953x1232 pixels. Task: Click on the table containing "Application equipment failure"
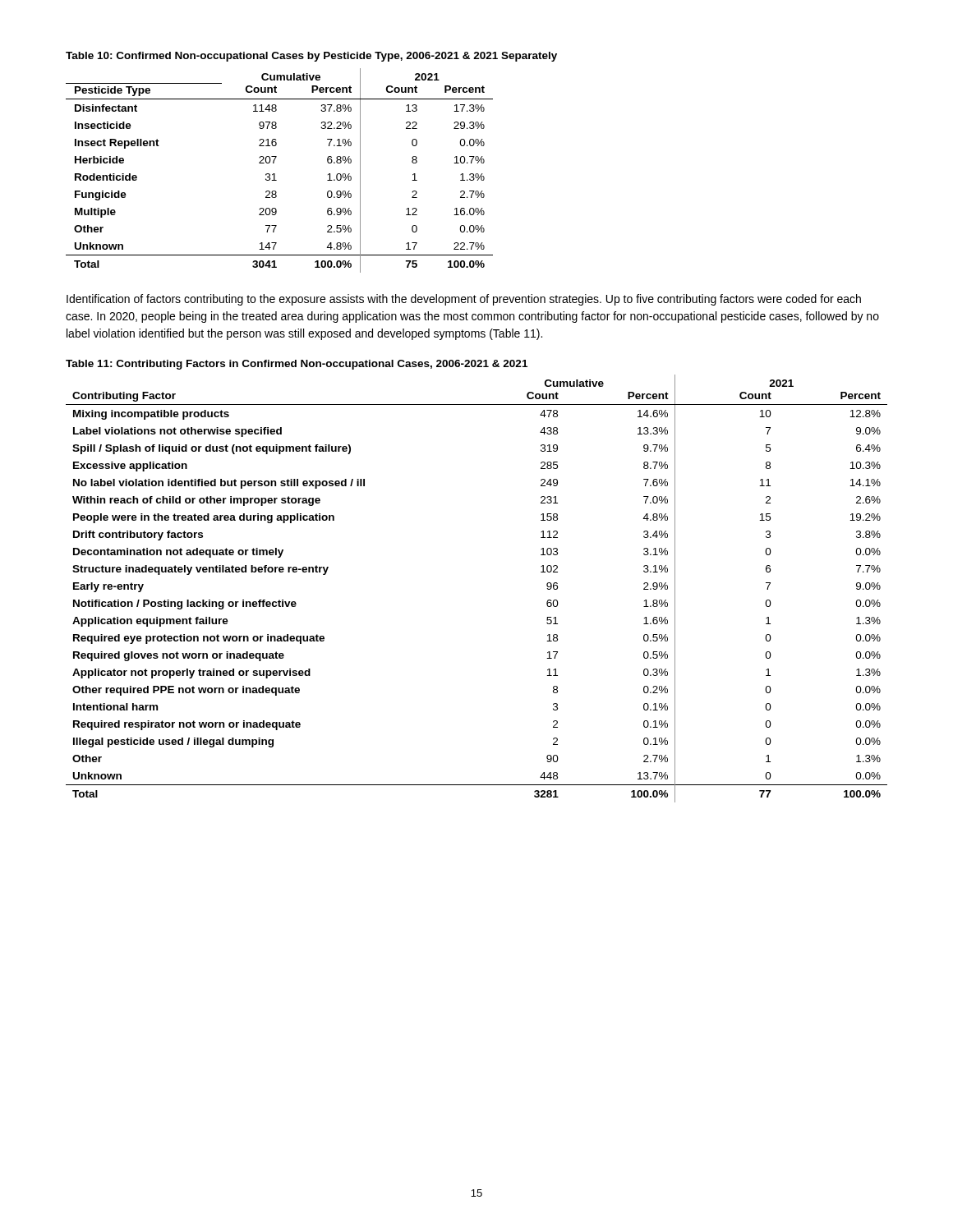point(476,588)
